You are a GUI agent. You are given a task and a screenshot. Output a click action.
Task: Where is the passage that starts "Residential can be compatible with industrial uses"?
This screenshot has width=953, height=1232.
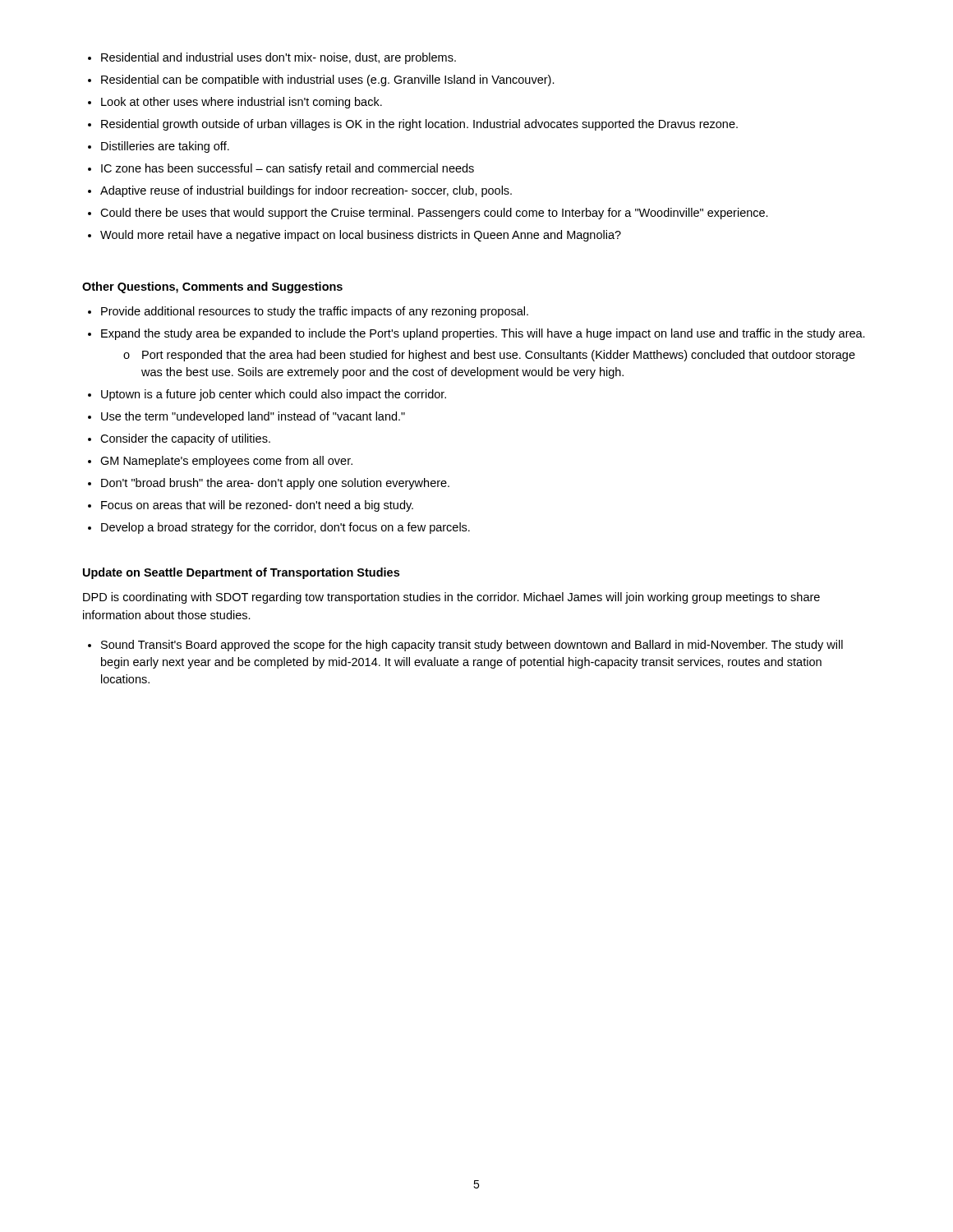328,80
